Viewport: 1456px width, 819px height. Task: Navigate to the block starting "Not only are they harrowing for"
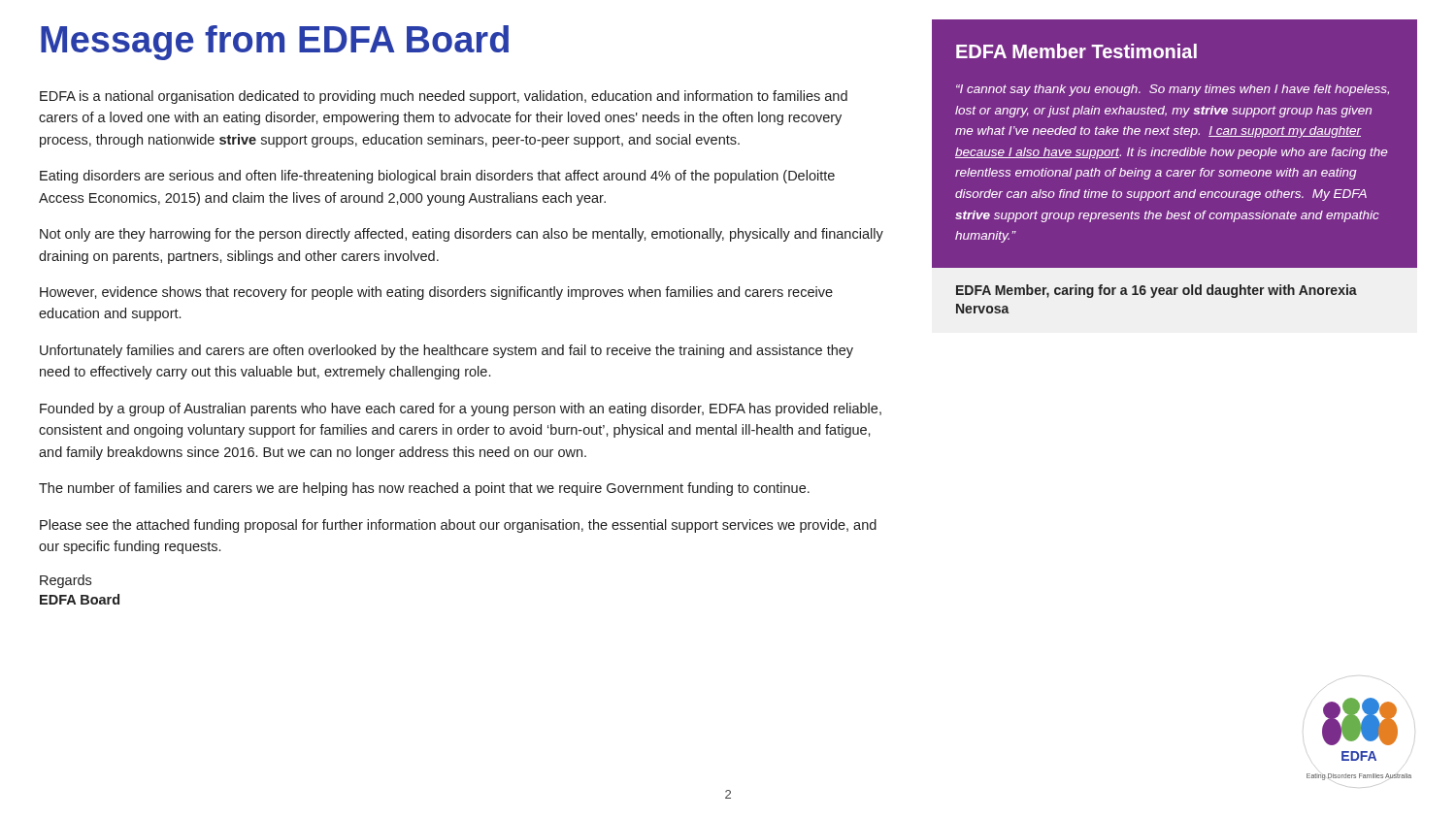pos(461,245)
